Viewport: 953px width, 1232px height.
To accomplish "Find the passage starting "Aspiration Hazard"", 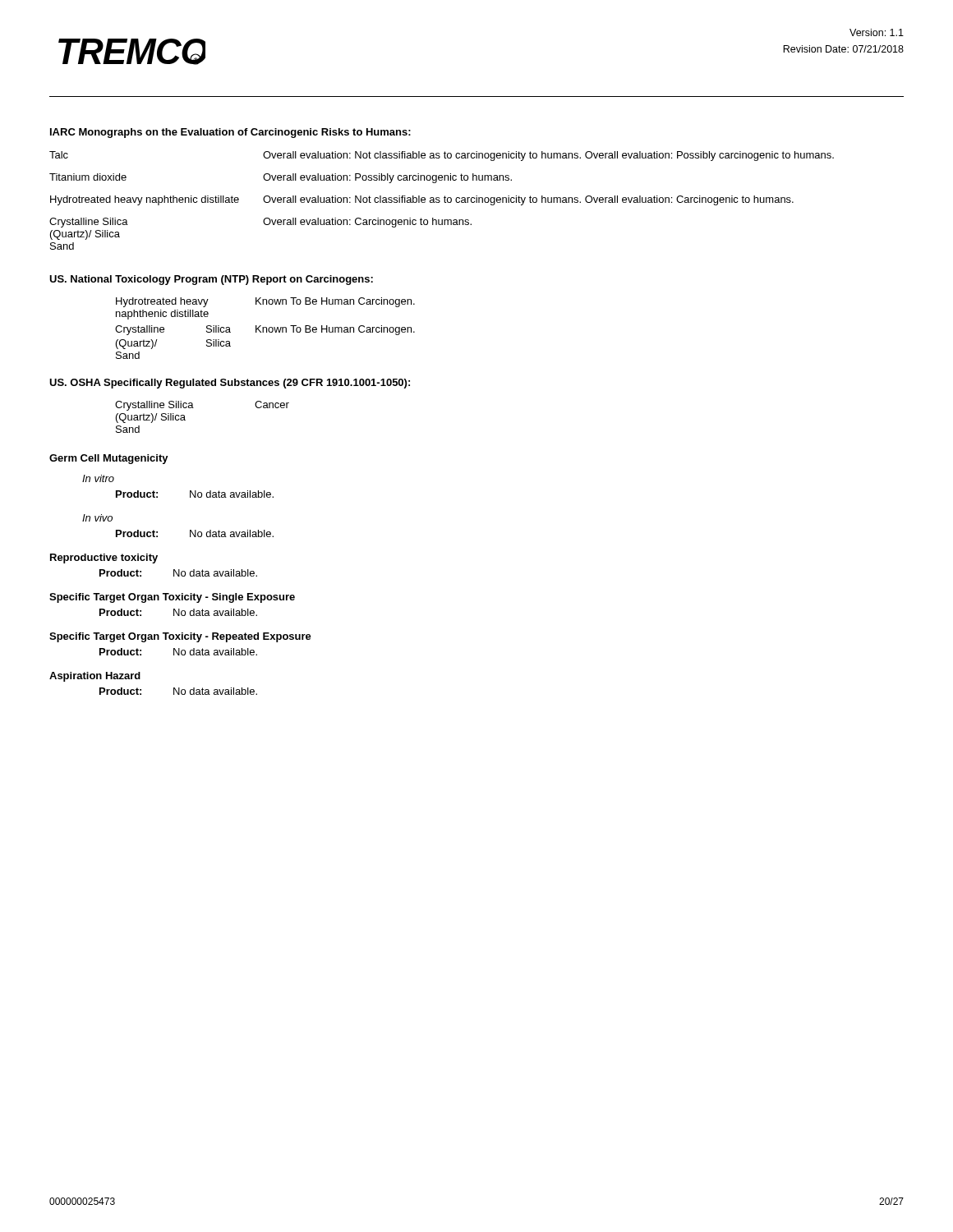I will click(95, 676).
